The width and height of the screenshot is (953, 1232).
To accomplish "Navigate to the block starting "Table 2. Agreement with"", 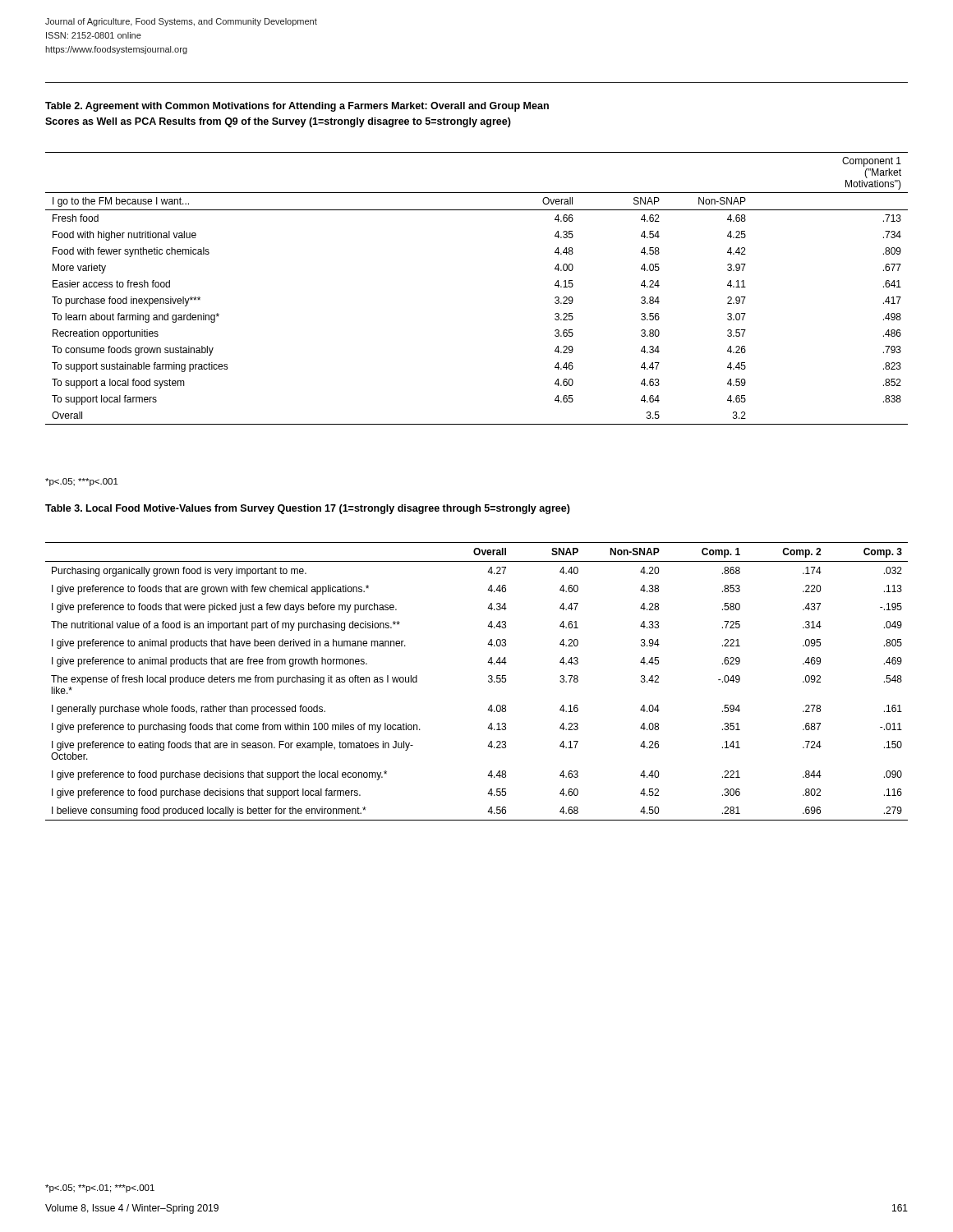I will coord(297,114).
